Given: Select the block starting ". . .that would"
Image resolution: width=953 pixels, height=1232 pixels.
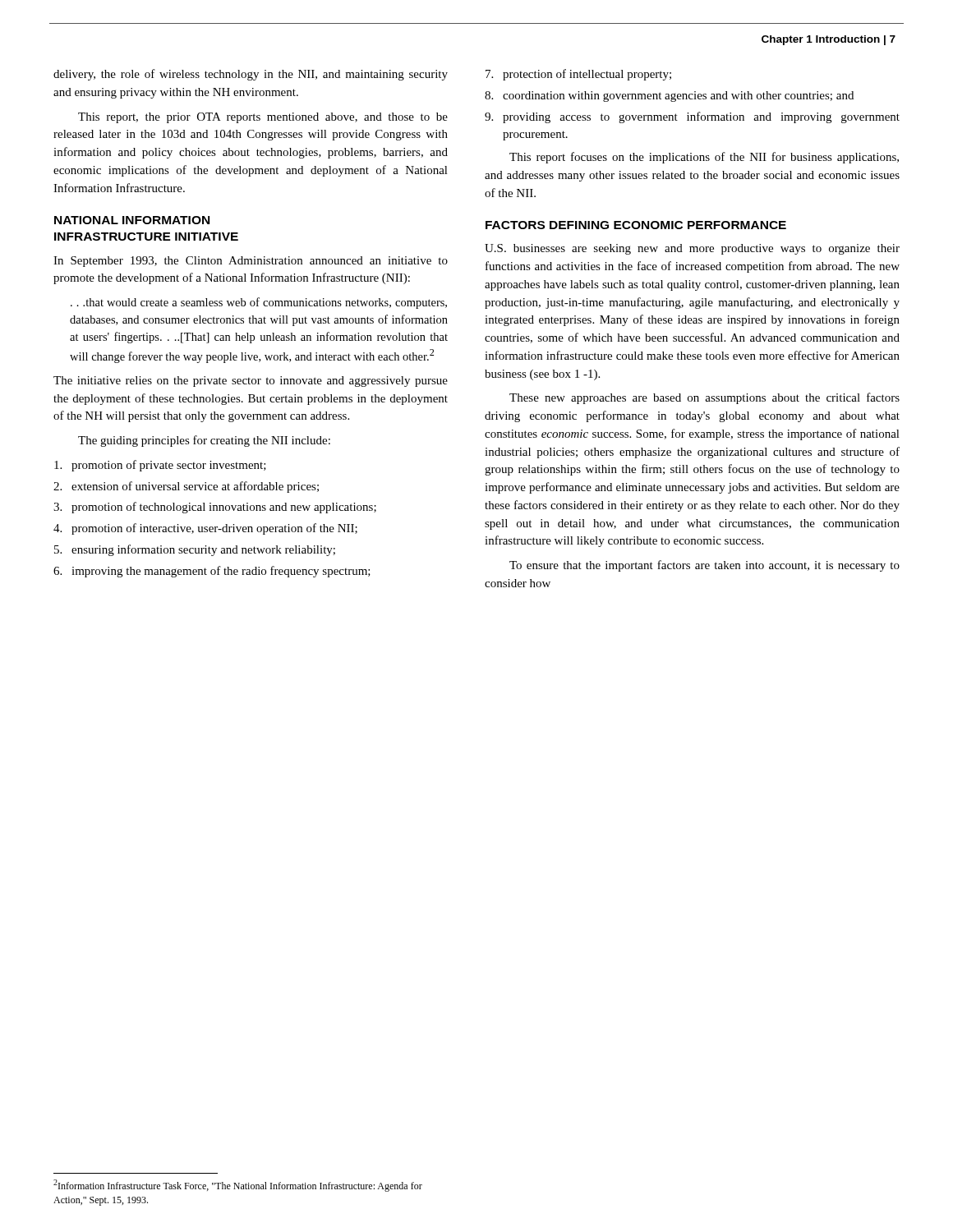Looking at the screenshot, I should pos(259,330).
